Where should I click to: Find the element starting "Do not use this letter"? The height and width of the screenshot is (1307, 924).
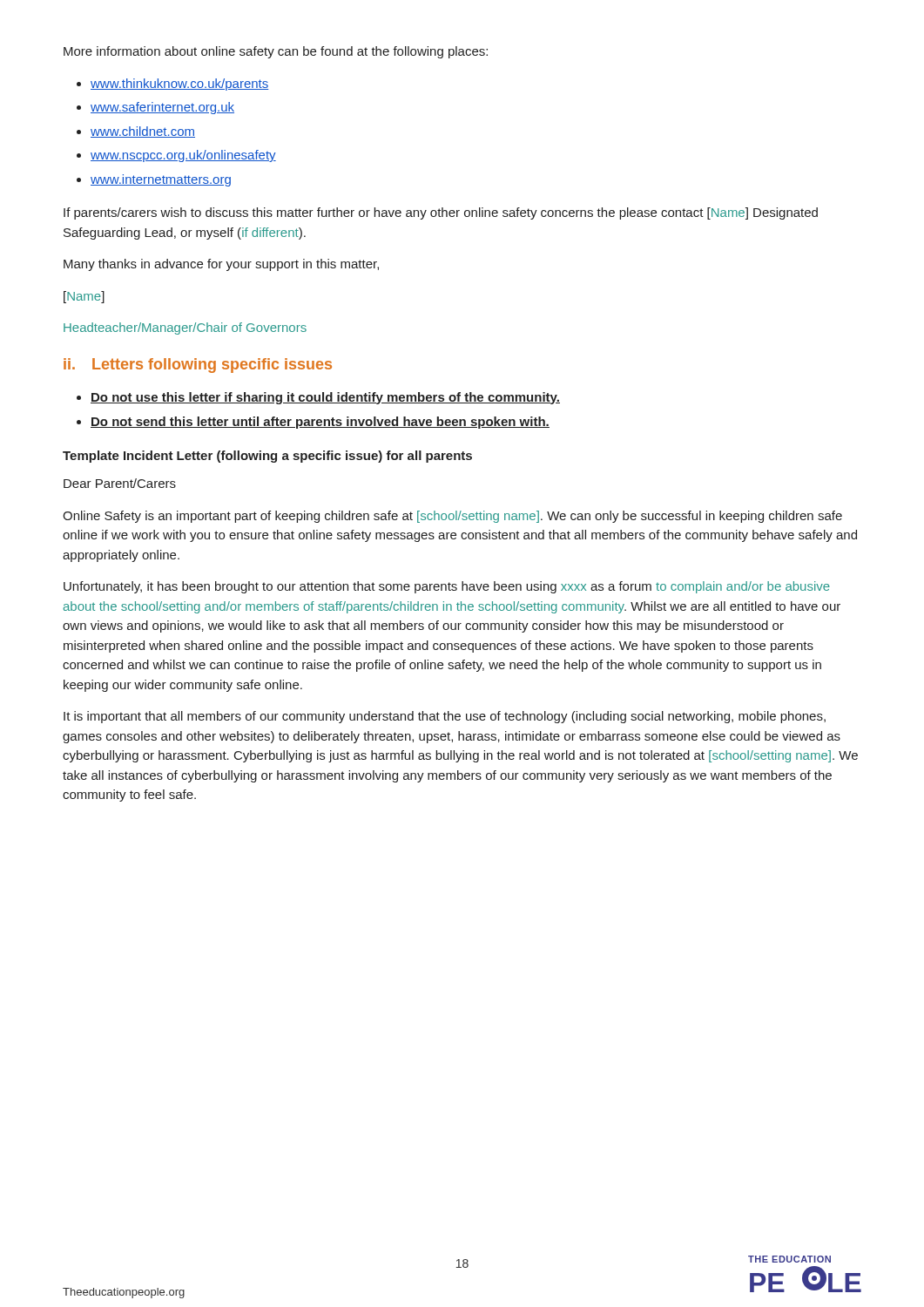pyautogui.click(x=325, y=396)
